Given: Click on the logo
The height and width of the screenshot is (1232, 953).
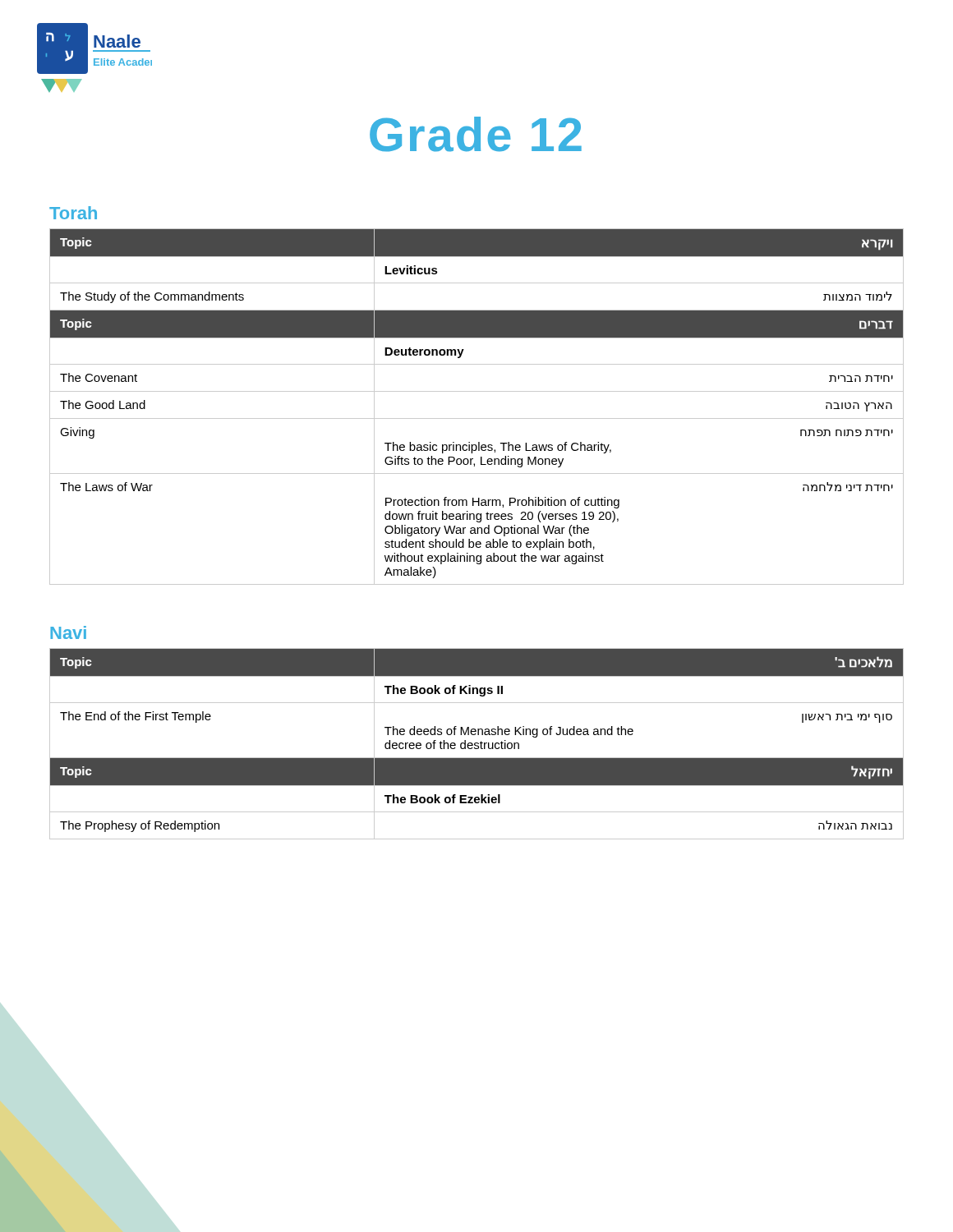Looking at the screenshot, I should [x=94, y=66].
